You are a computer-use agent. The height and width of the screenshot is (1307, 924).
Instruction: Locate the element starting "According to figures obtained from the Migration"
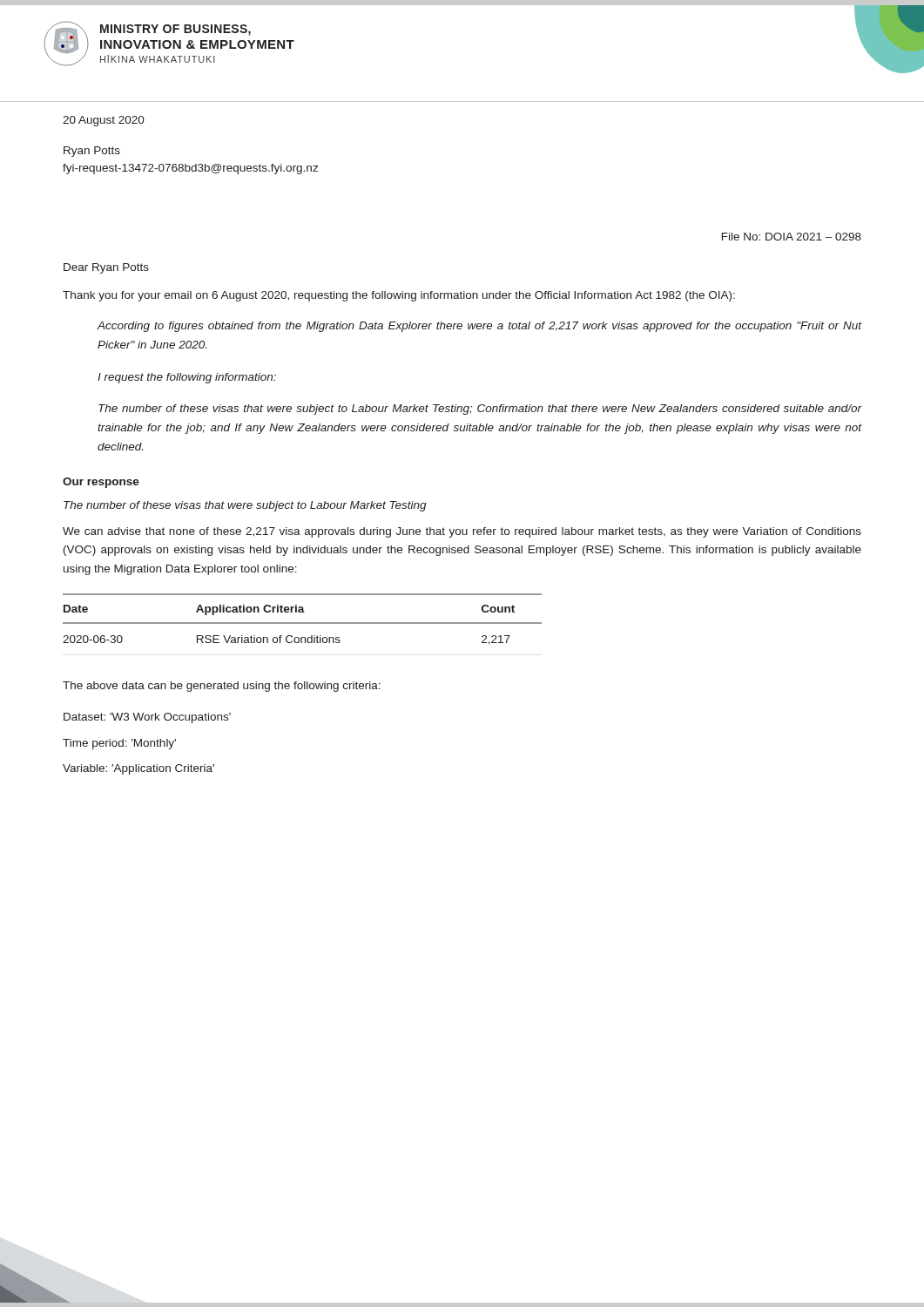coord(479,335)
